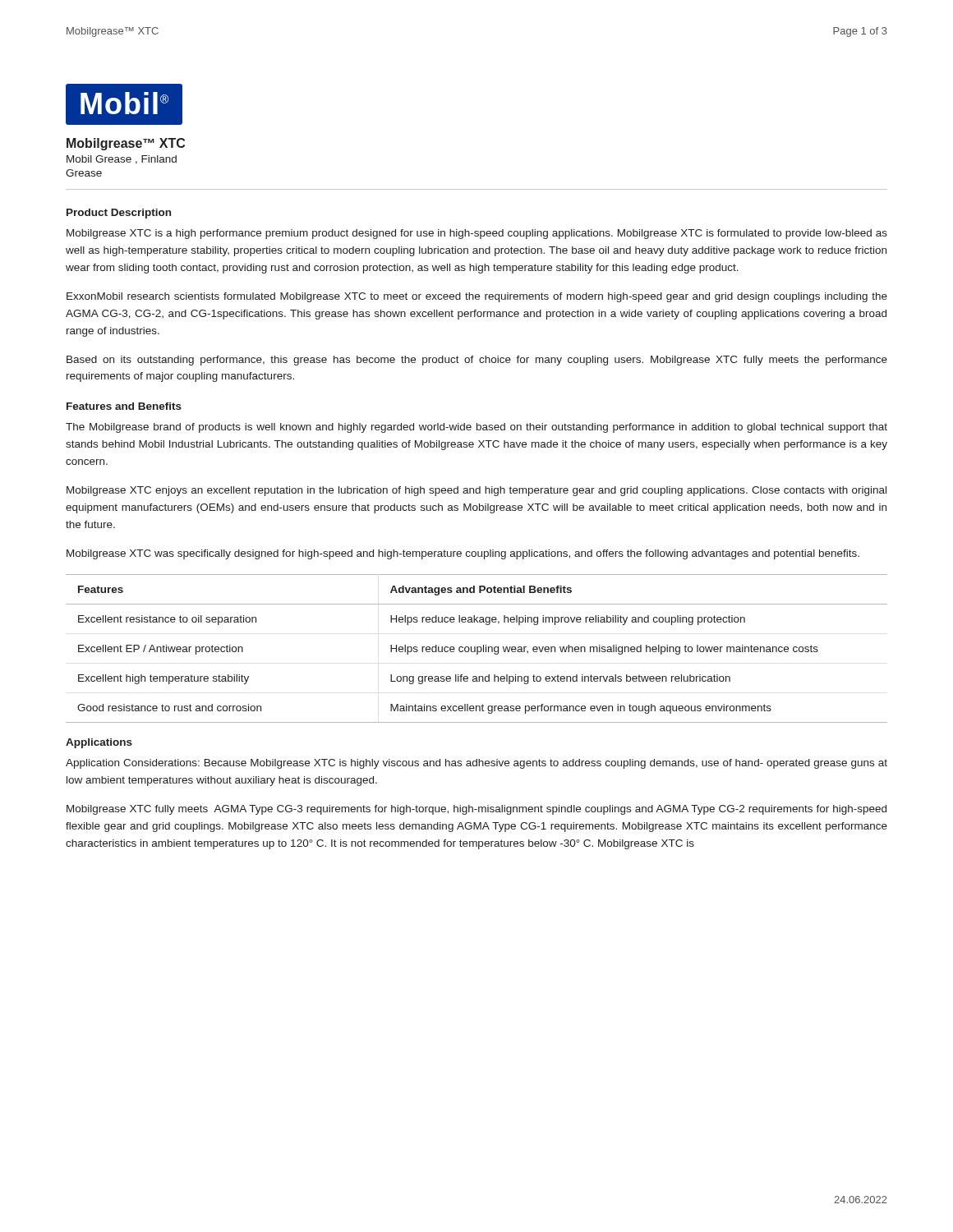Locate the region starting "Product Description"
953x1232 pixels.
119,212
